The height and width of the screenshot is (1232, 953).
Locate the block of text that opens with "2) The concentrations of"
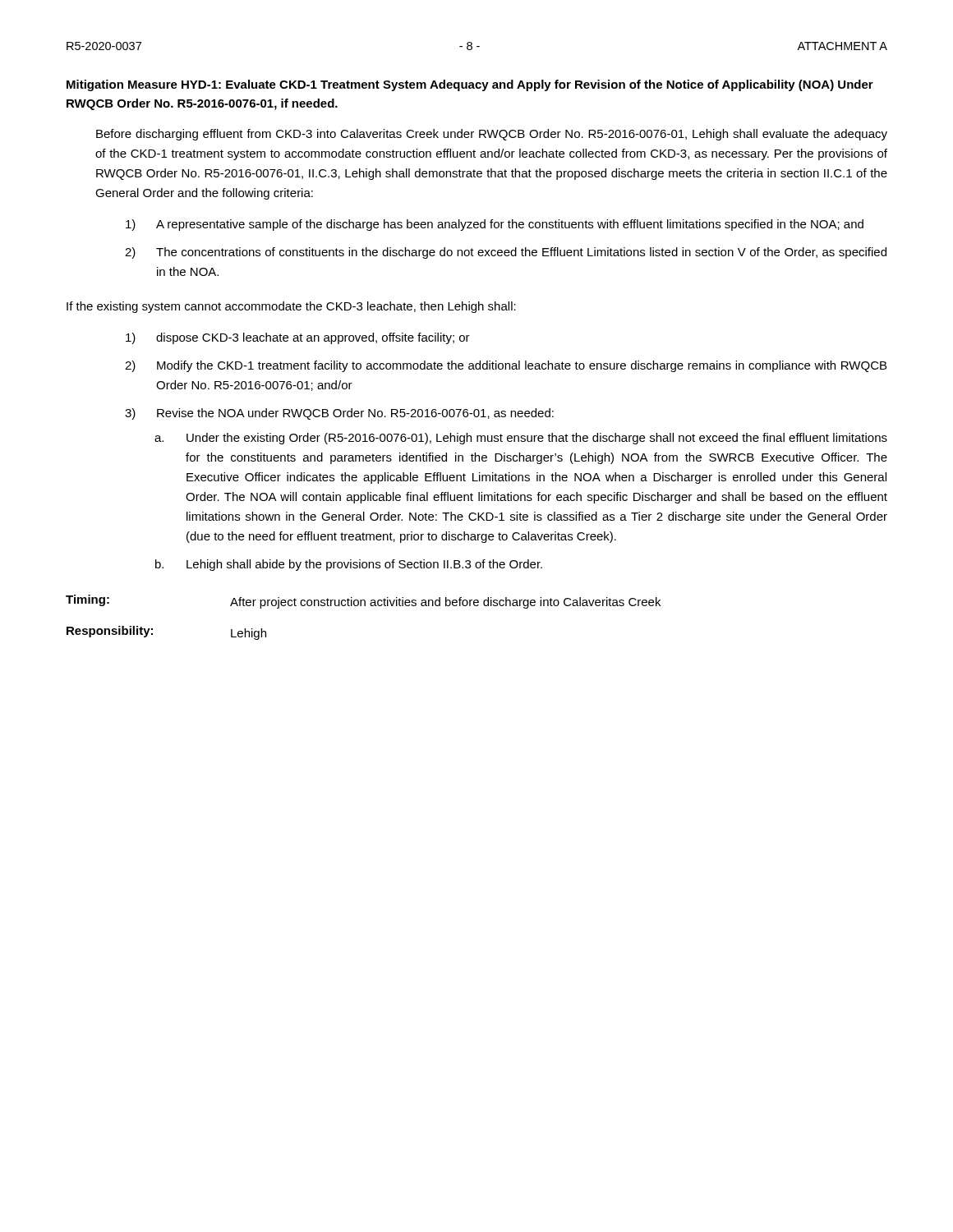[506, 262]
